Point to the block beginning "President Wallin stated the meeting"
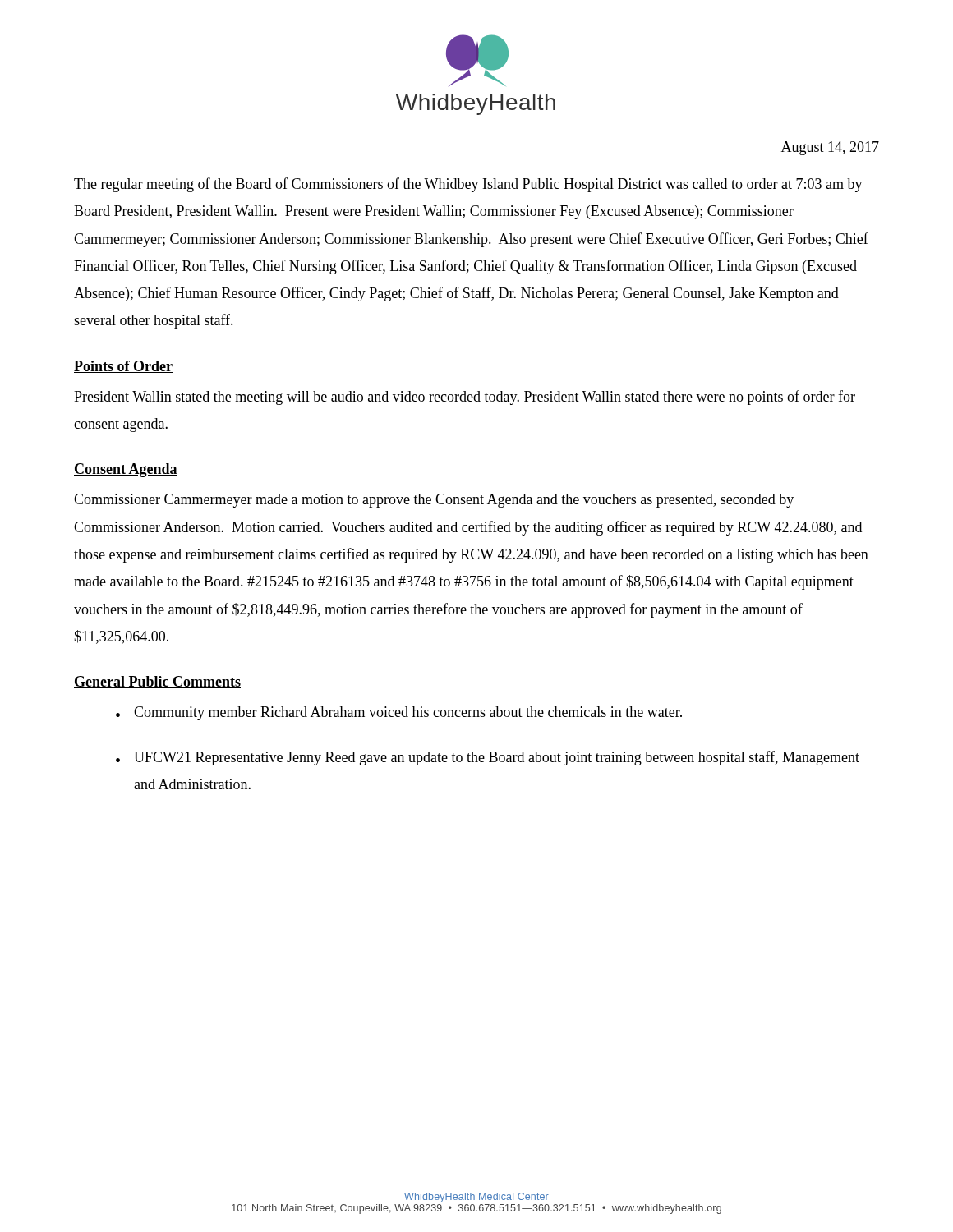Viewport: 953px width, 1232px height. pos(465,410)
